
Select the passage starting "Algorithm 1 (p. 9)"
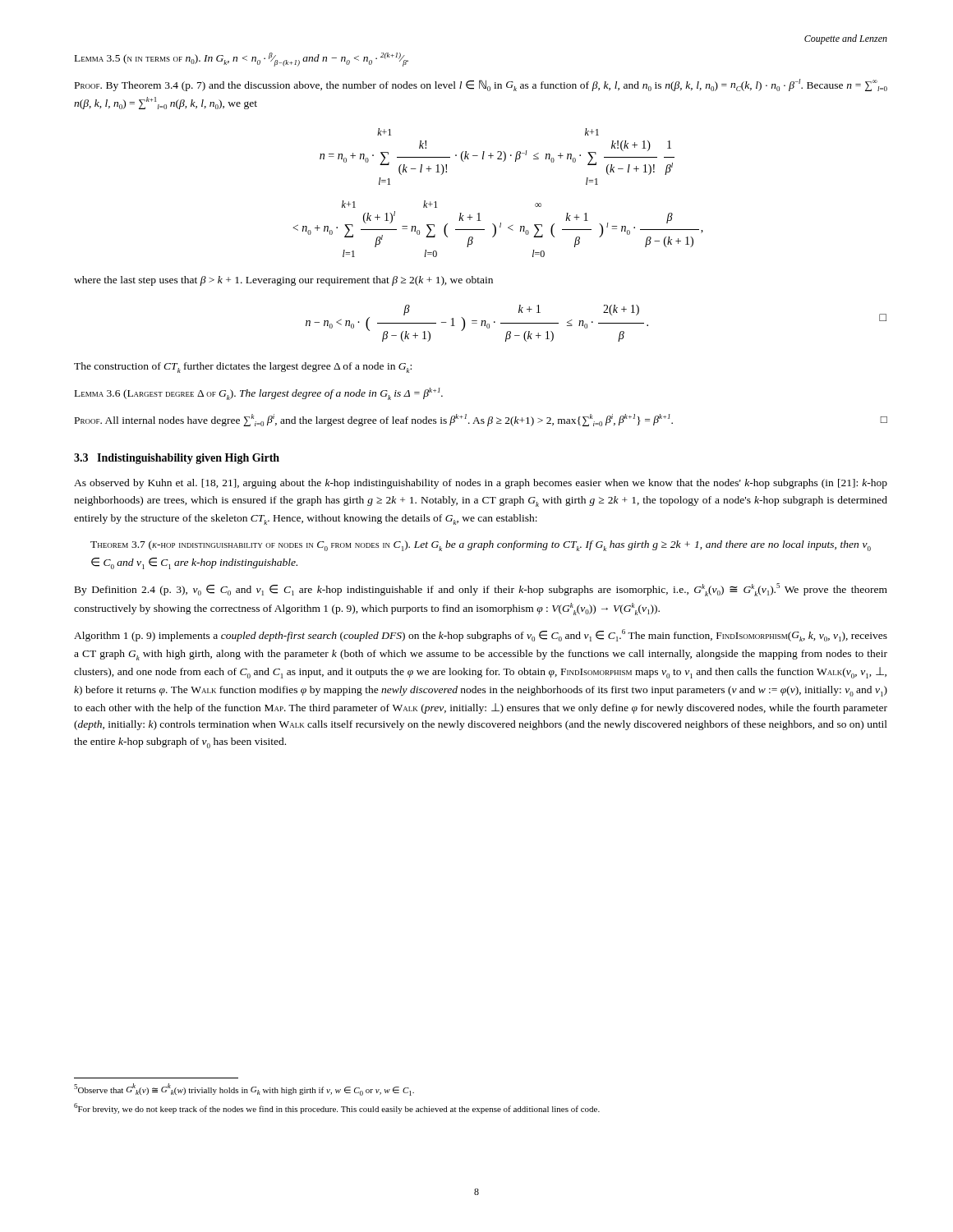[481, 688]
